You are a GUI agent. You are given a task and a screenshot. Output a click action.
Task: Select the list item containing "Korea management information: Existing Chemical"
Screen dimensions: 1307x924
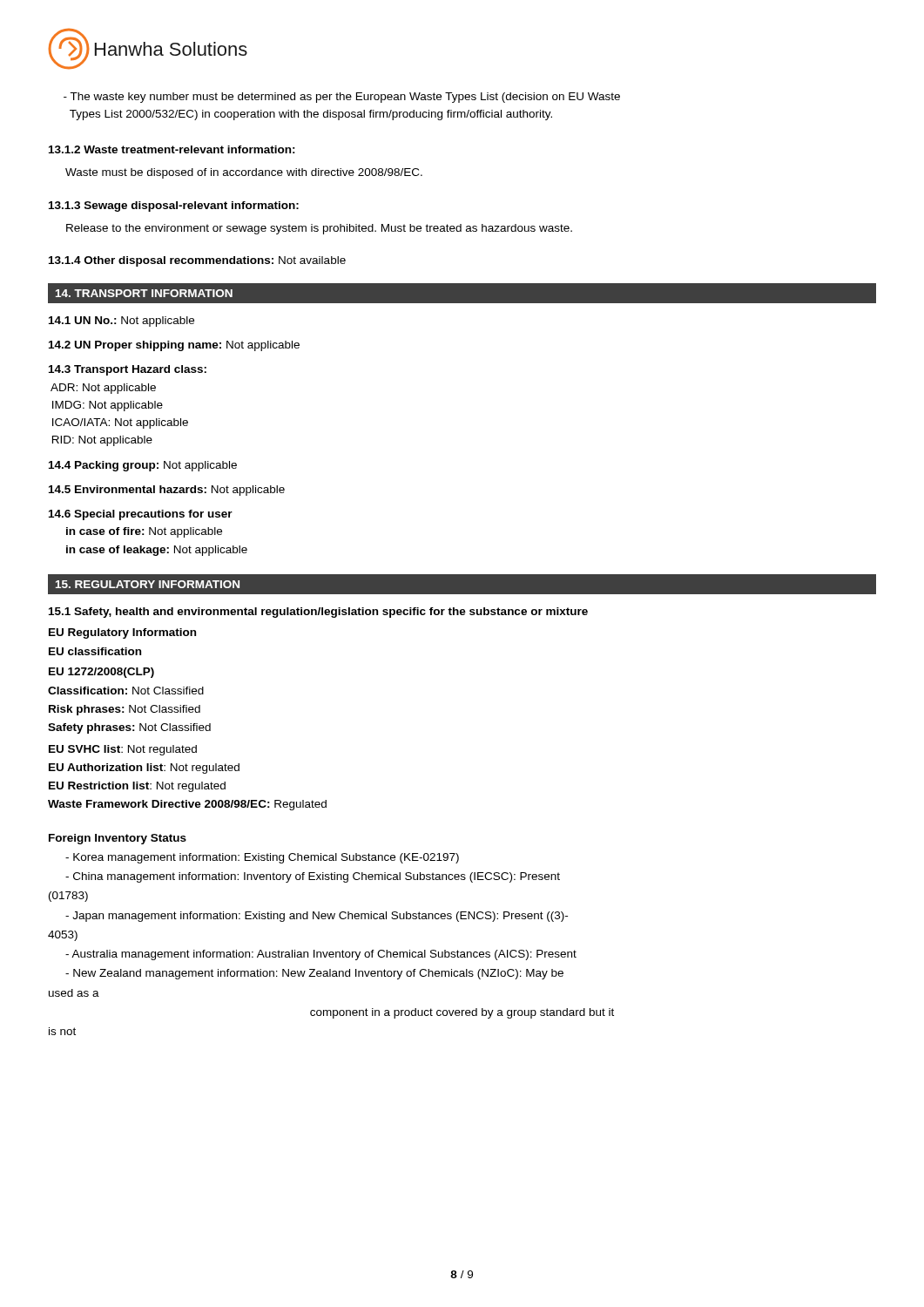pyautogui.click(x=262, y=857)
